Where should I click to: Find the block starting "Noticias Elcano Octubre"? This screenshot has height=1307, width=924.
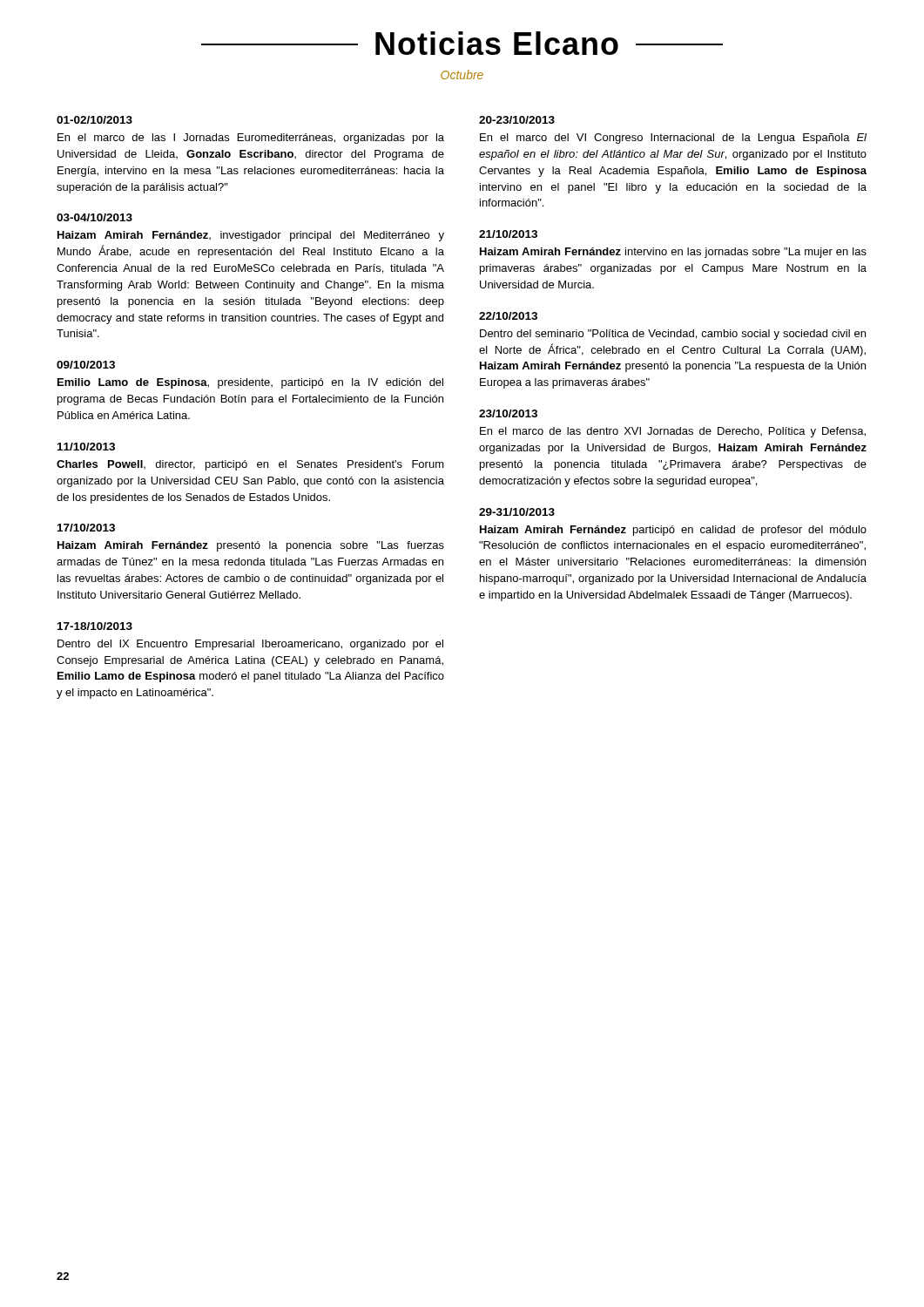462,54
